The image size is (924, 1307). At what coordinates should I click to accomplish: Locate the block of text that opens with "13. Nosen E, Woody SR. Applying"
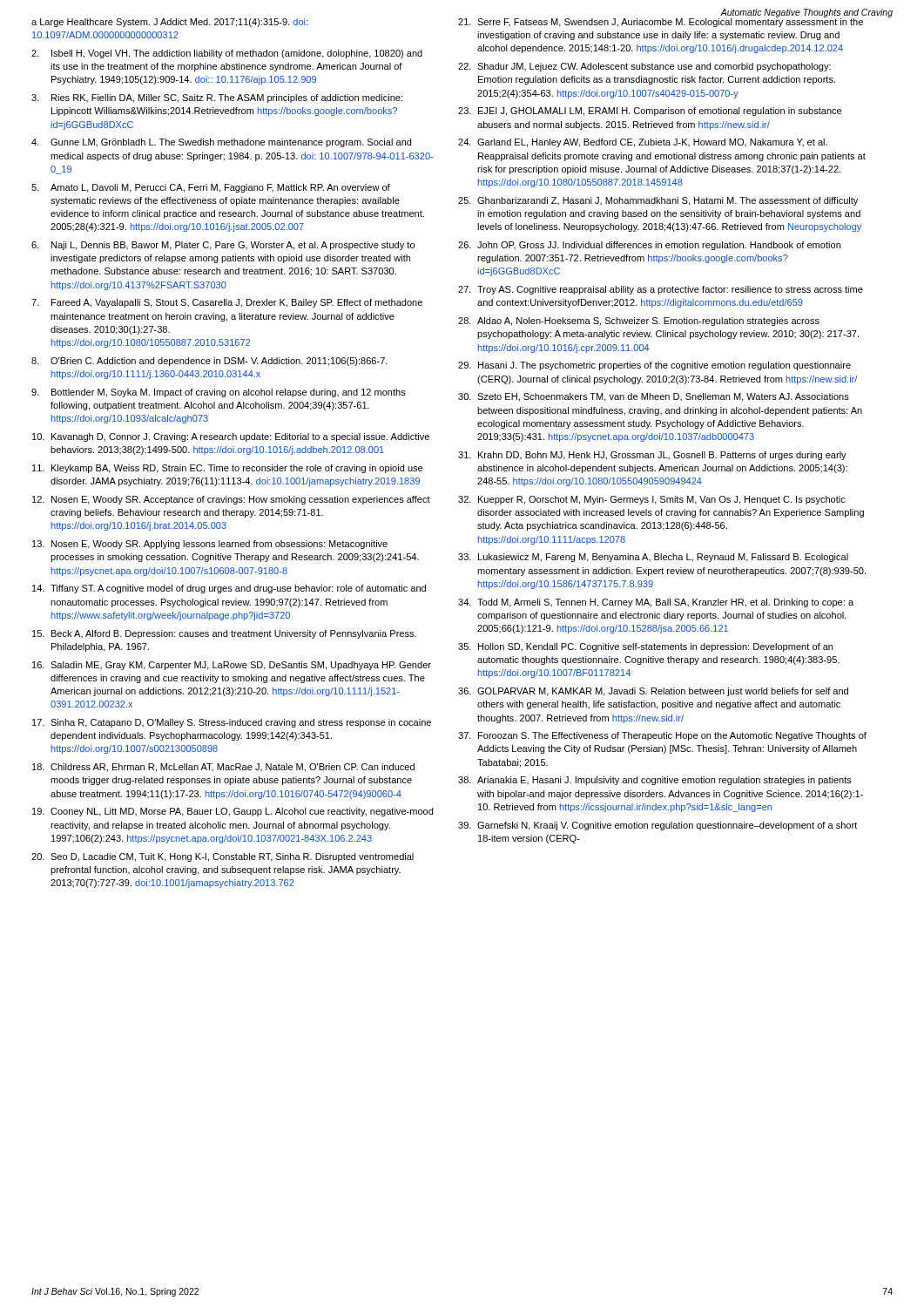click(233, 558)
